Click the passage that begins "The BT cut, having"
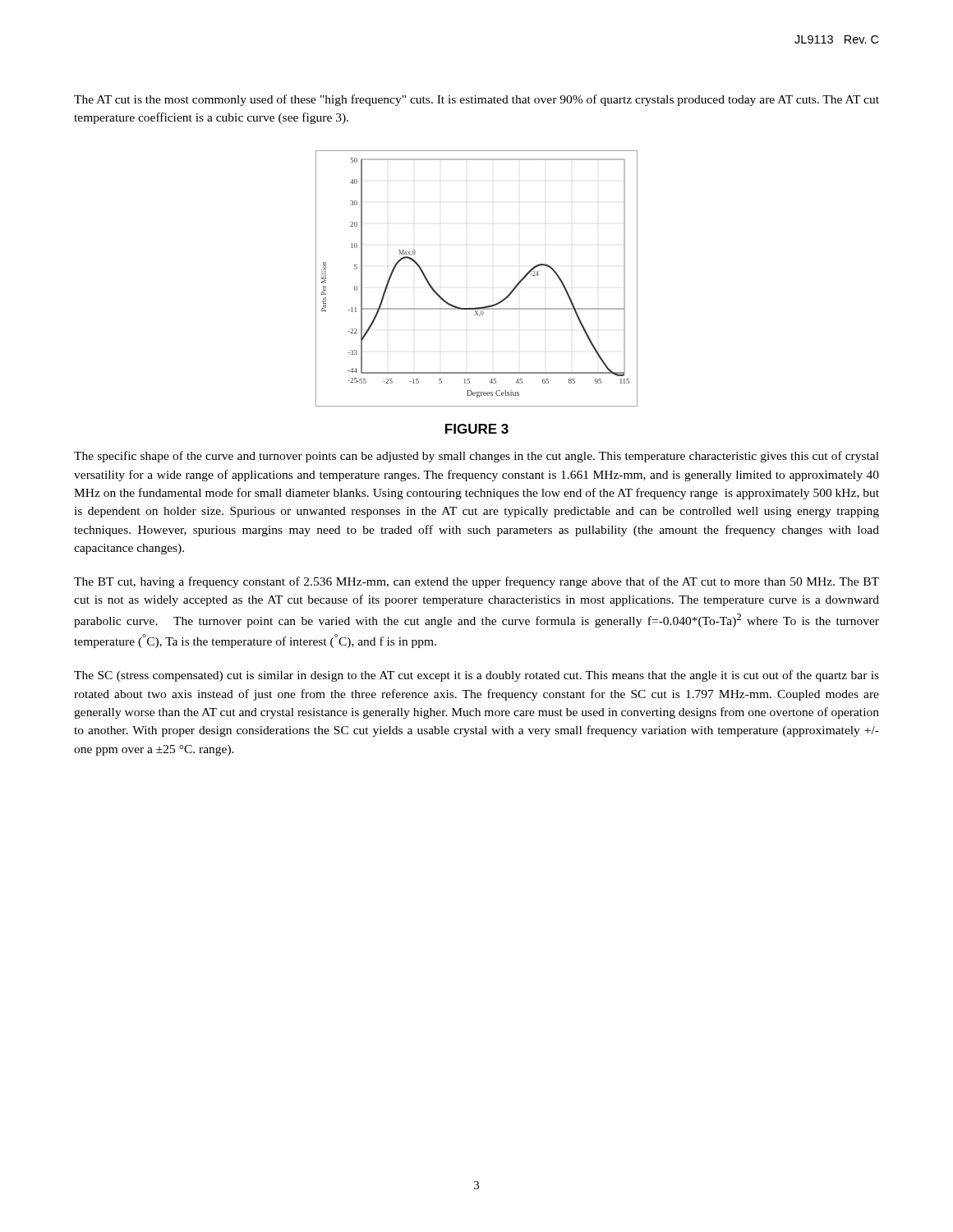This screenshot has width=953, height=1232. 476,611
